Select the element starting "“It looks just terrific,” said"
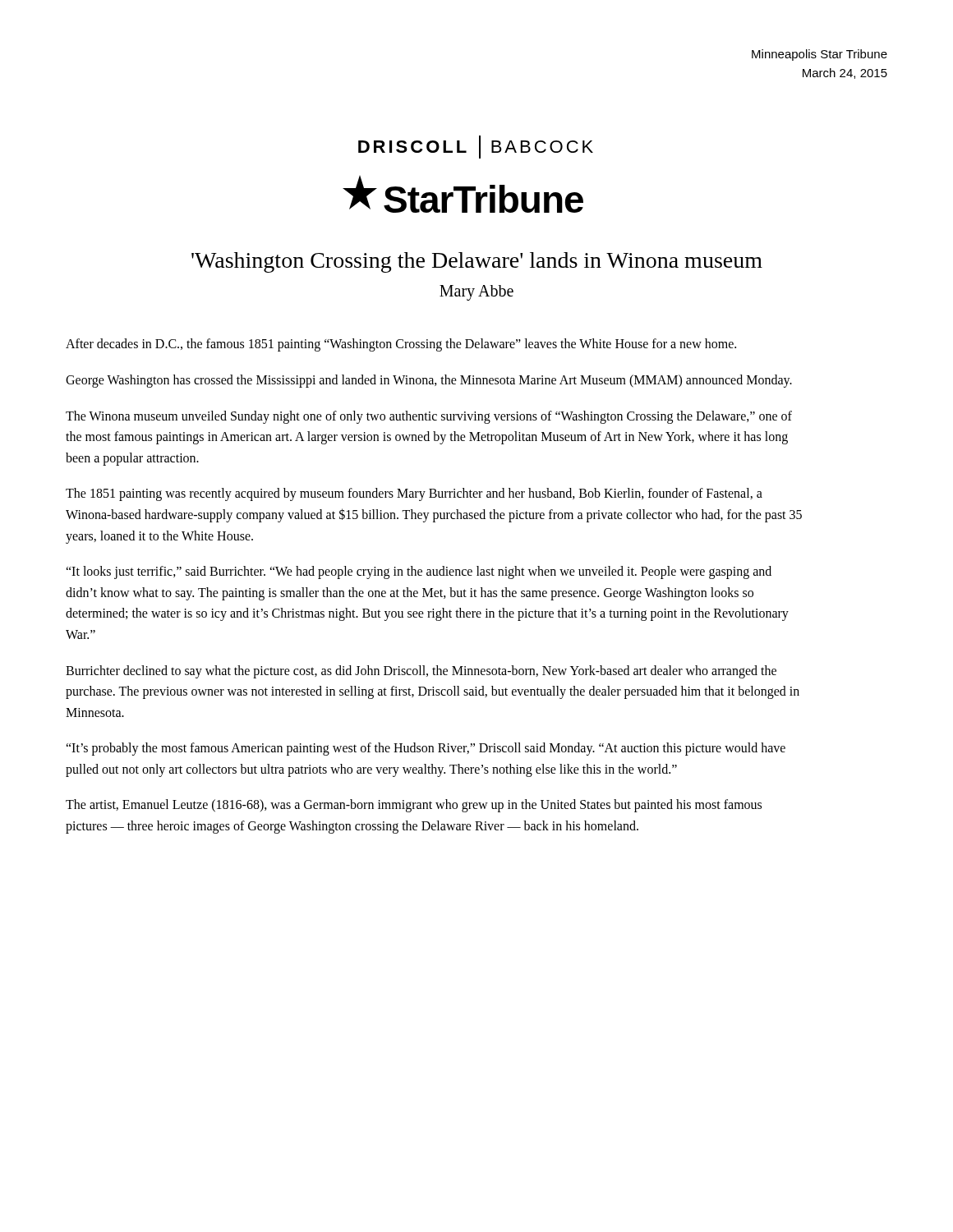Viewport: 953px width, 1232px height. coord(427,603)
